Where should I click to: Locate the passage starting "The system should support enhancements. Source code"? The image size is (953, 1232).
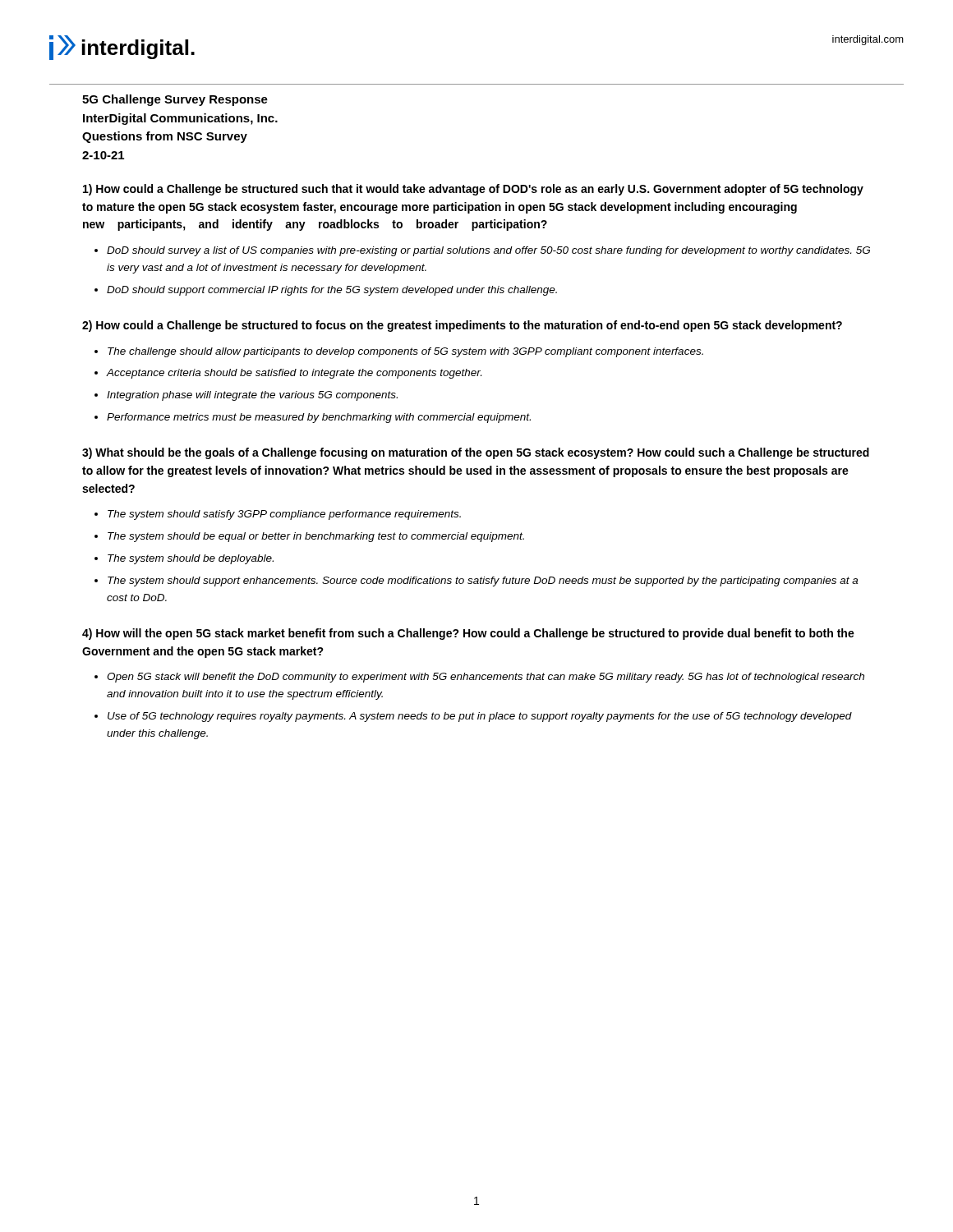pyautogui.click(x=483, y=589)
